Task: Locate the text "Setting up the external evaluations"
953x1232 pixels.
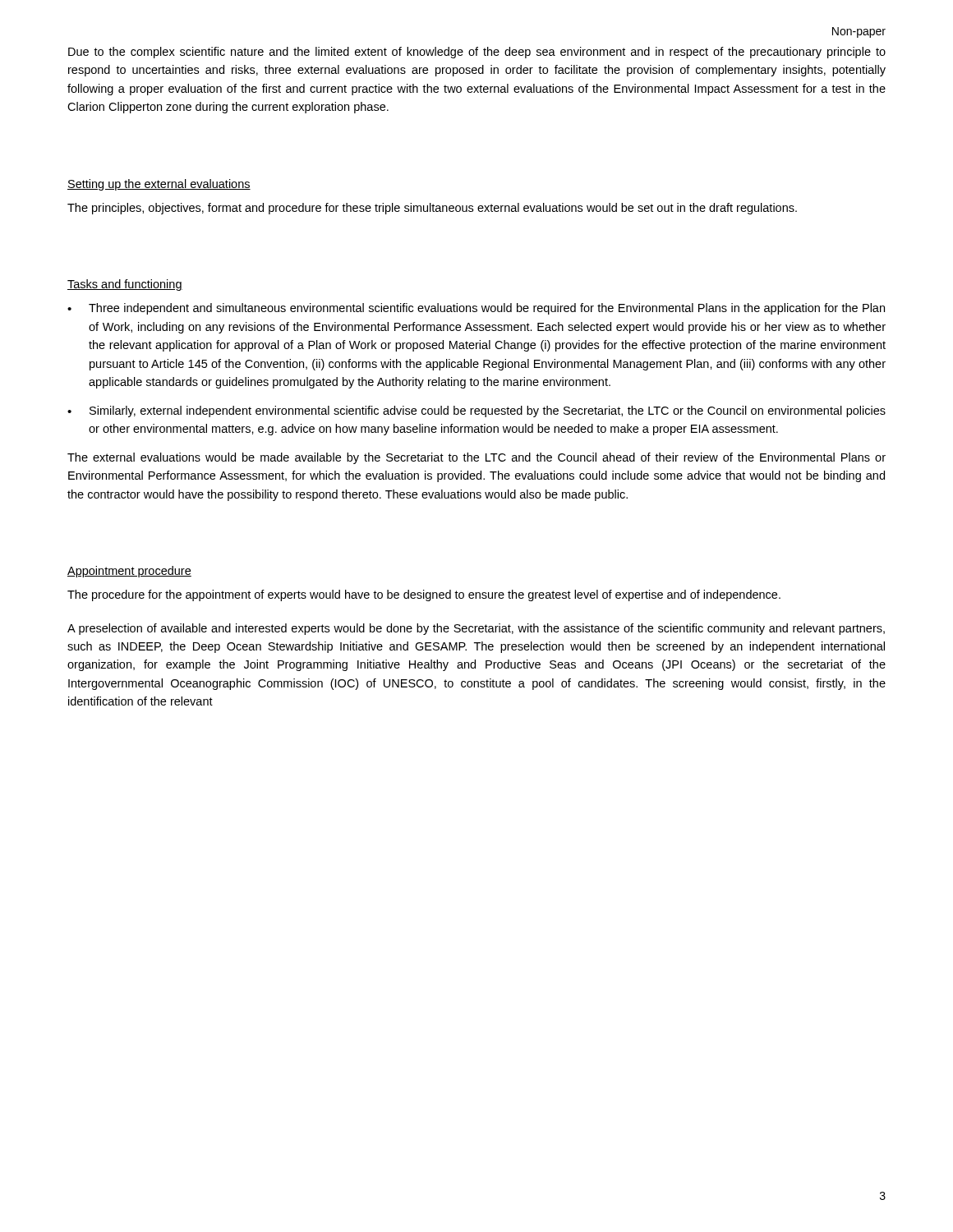Action: (159, 184)
